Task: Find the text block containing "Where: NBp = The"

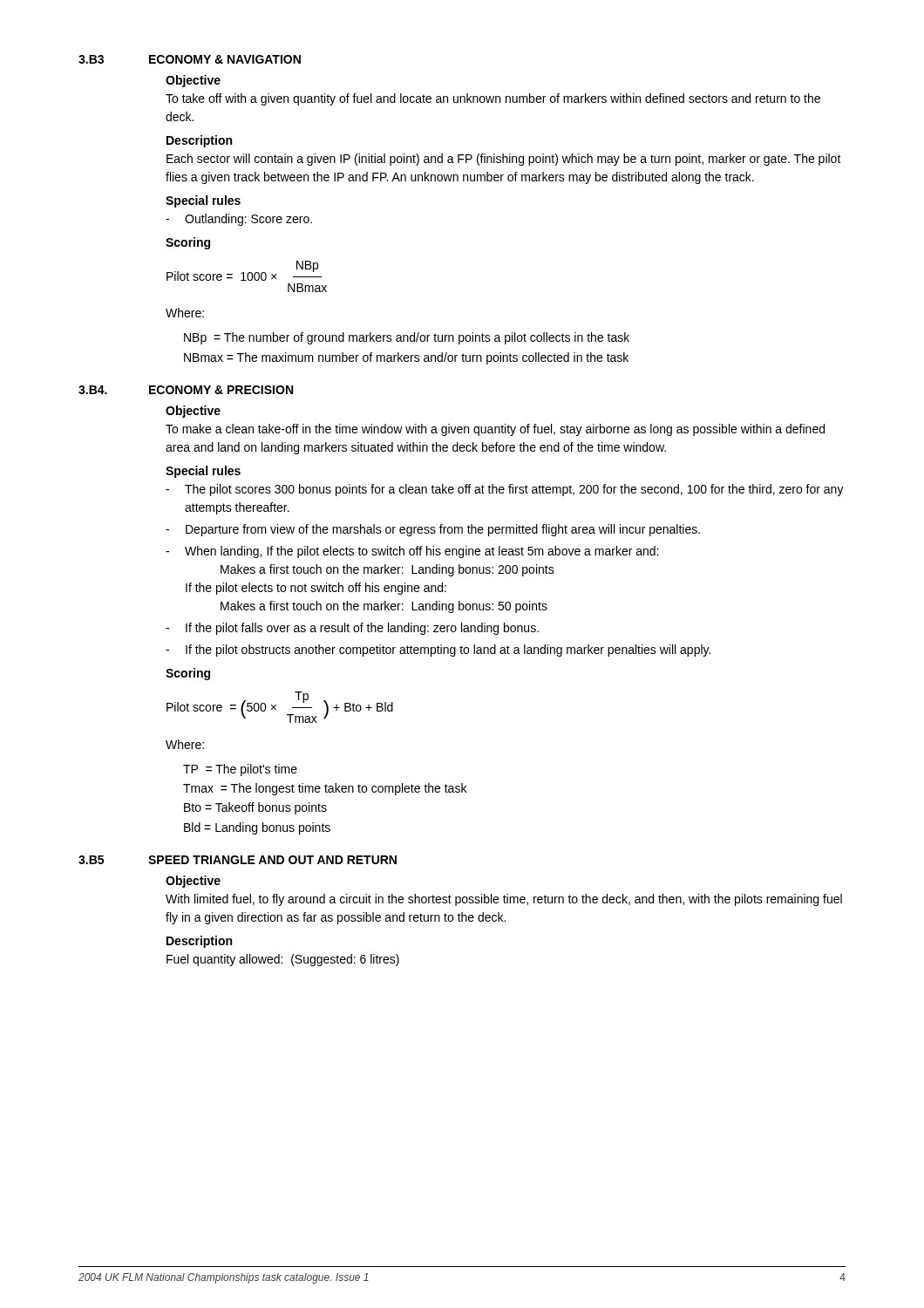Action: 506,336
